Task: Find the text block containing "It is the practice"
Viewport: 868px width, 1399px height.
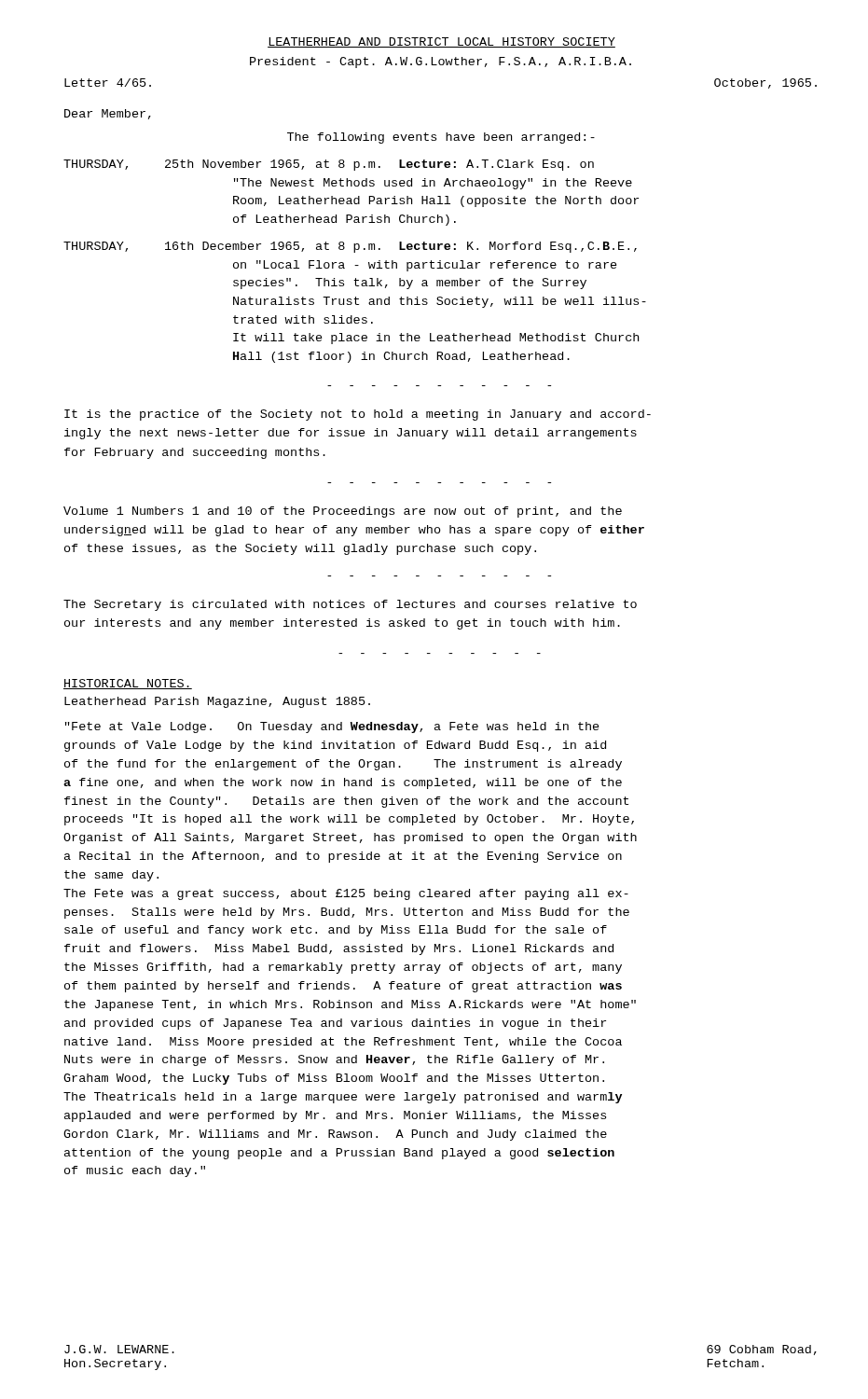Action: [358, 434]
